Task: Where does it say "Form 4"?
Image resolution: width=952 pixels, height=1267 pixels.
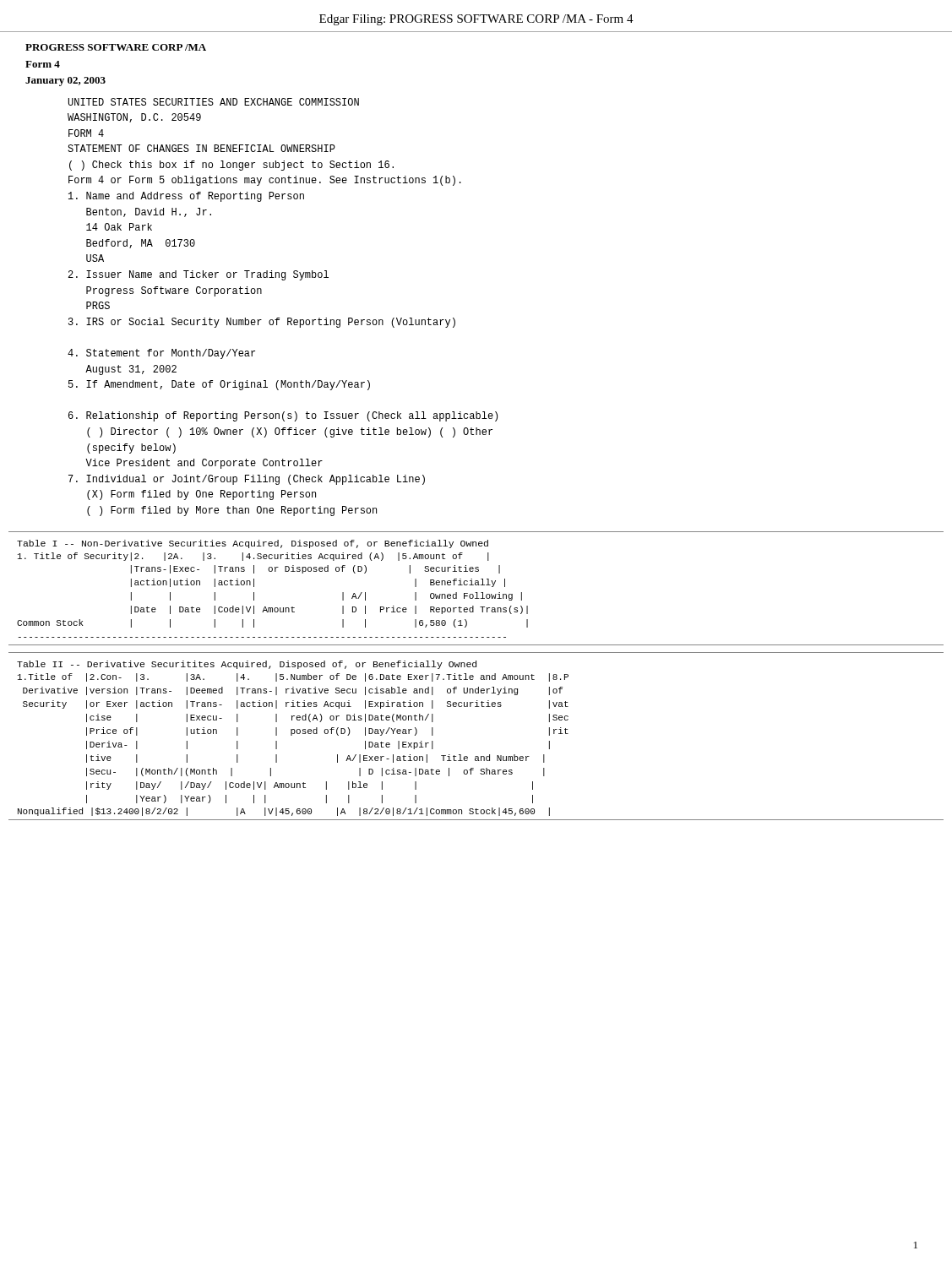Action: click(43, 63)
